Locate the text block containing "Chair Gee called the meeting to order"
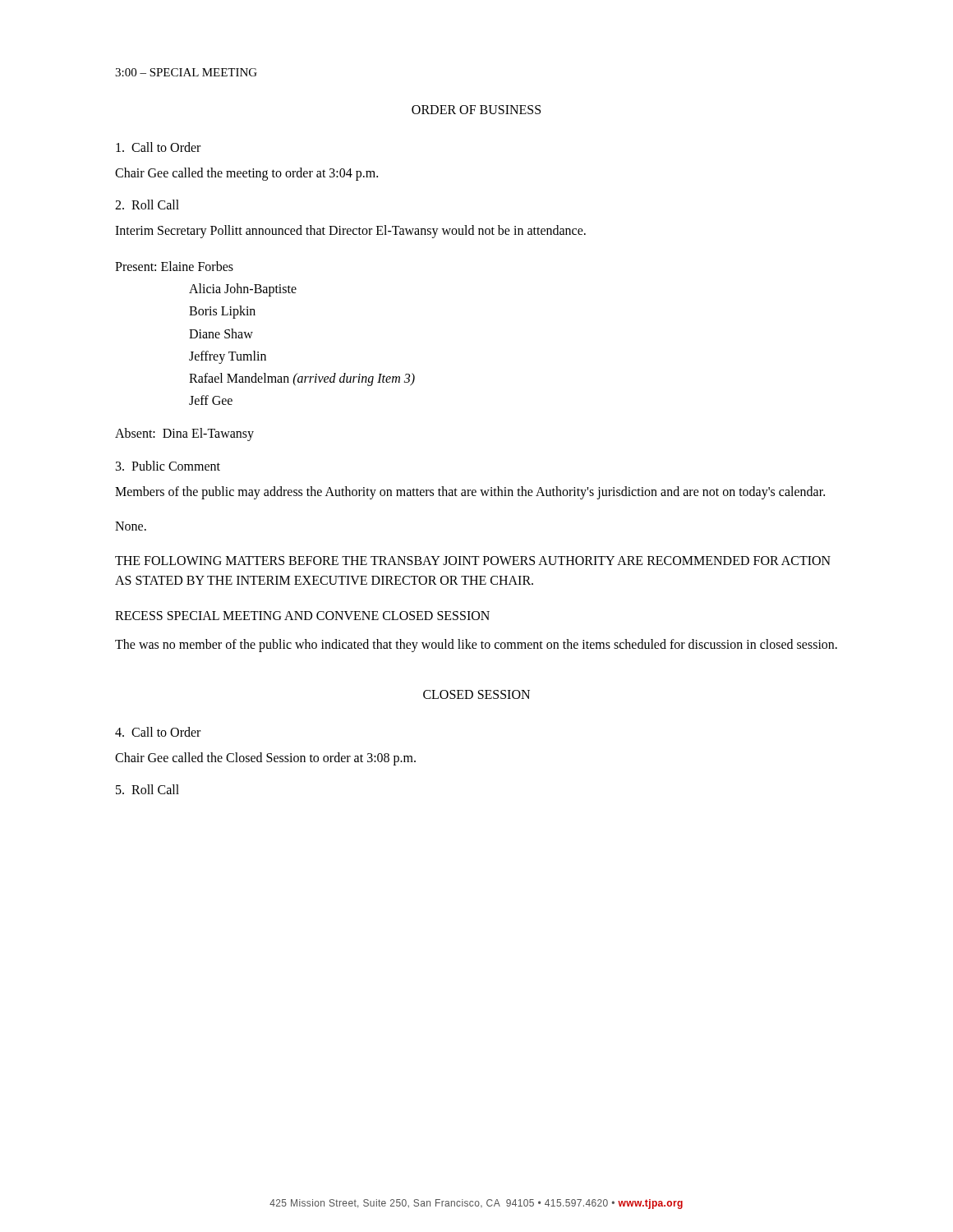The height and width of the screenshot is (1232, 953). [247, 173]
